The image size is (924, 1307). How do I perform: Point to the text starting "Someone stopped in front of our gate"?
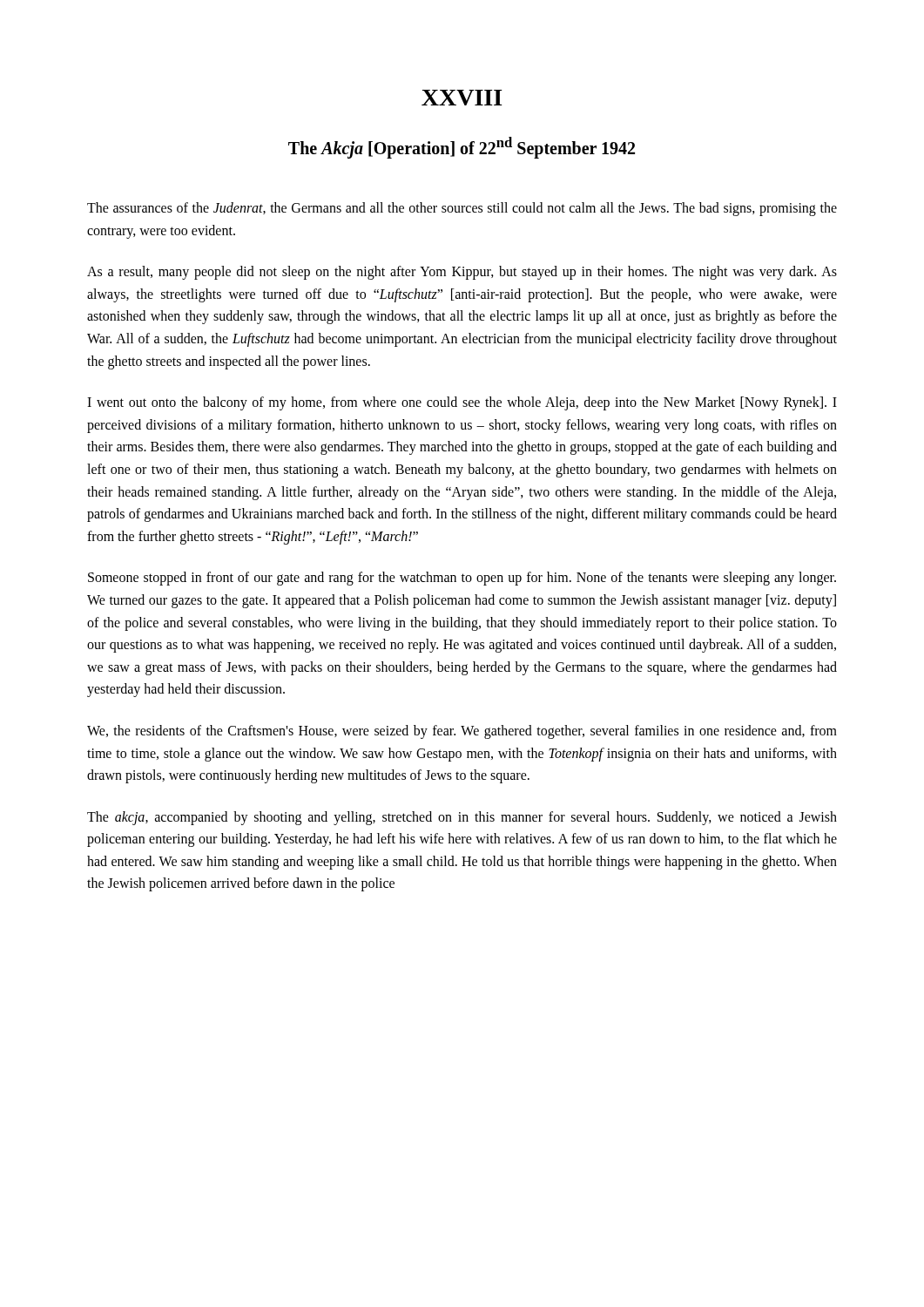[462, 633]
